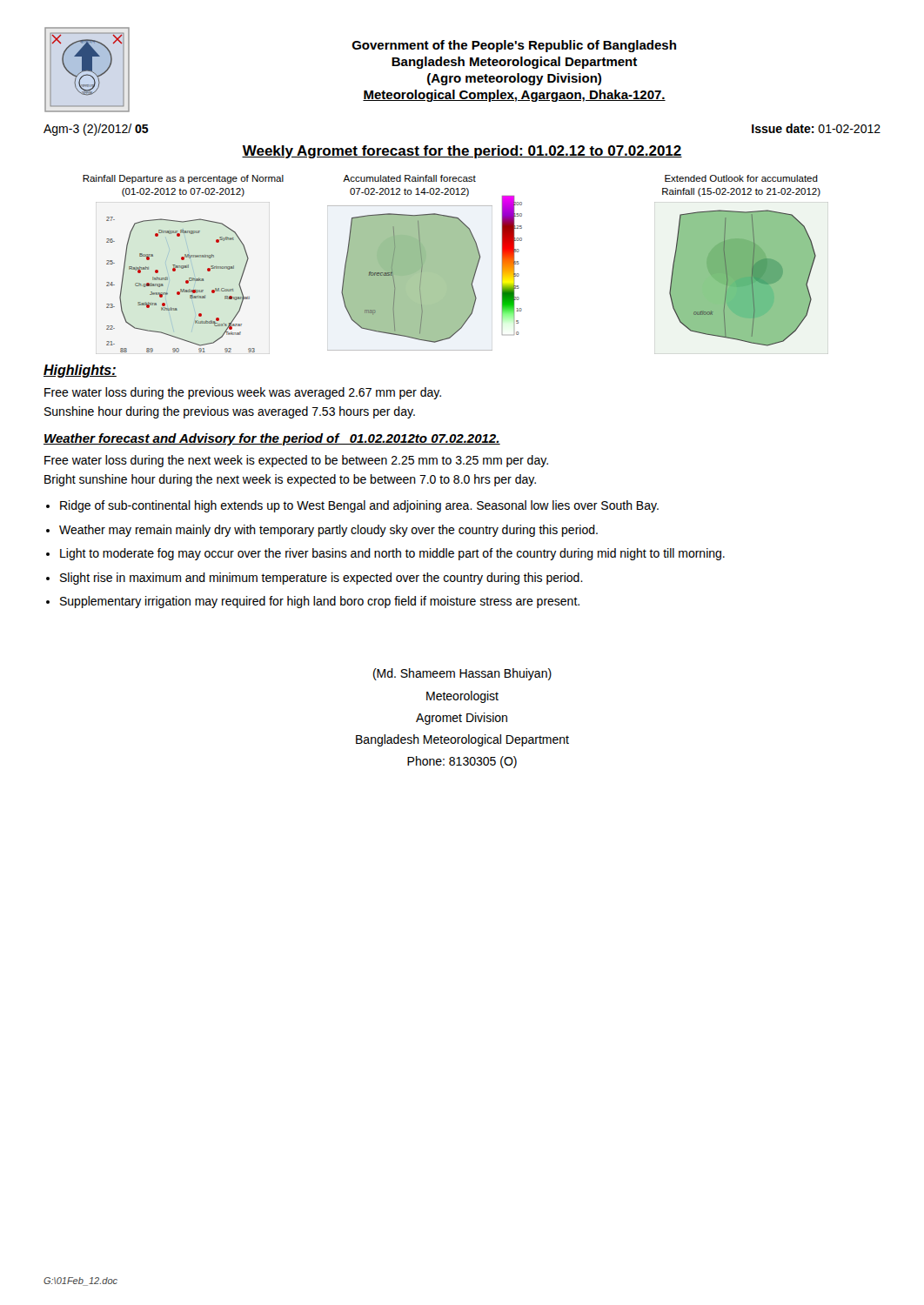Locate the logo

click(87, 70)
